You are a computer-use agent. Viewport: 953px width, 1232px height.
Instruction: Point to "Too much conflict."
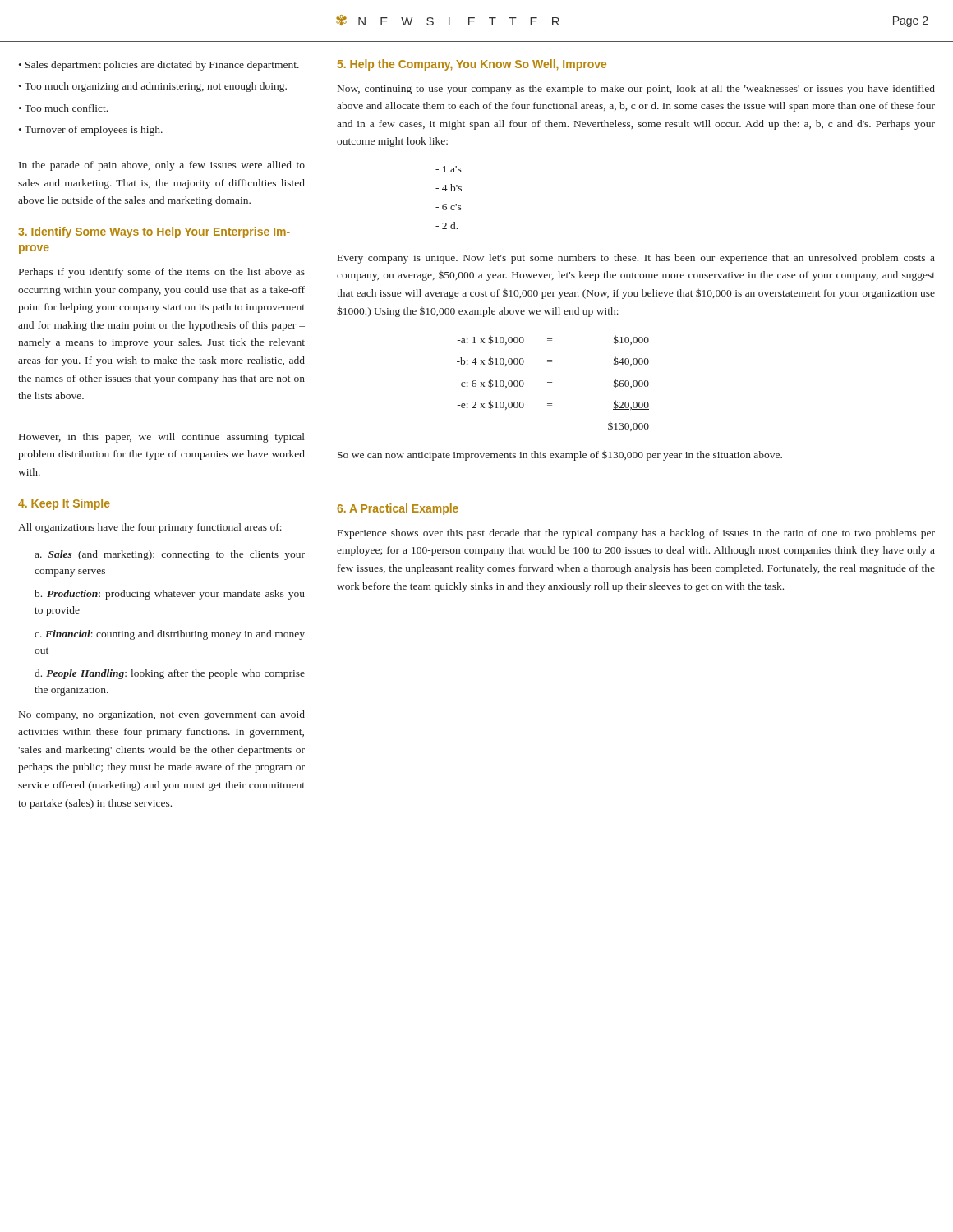[x=66, y=108]
